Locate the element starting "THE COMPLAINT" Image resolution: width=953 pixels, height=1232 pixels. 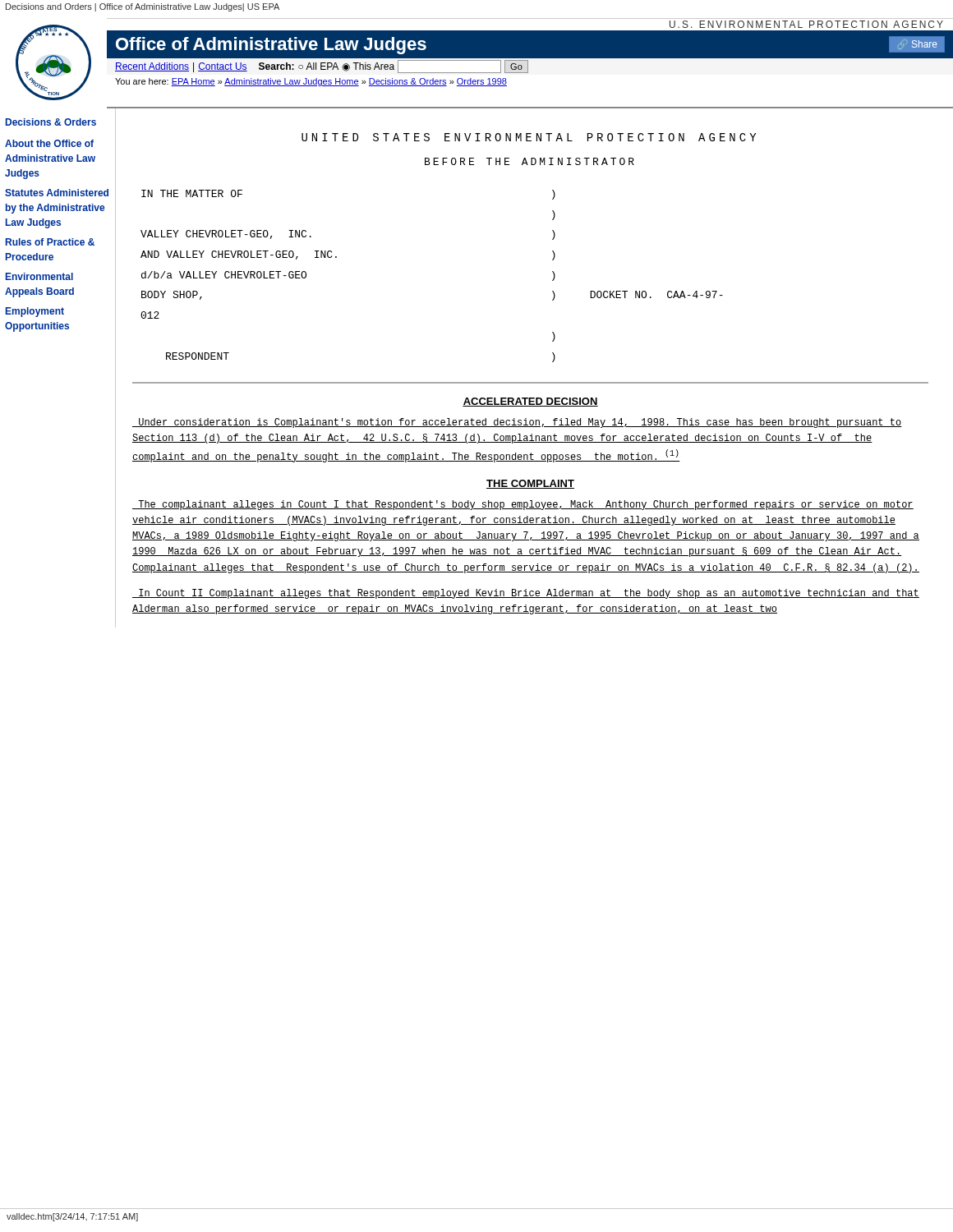530,483
